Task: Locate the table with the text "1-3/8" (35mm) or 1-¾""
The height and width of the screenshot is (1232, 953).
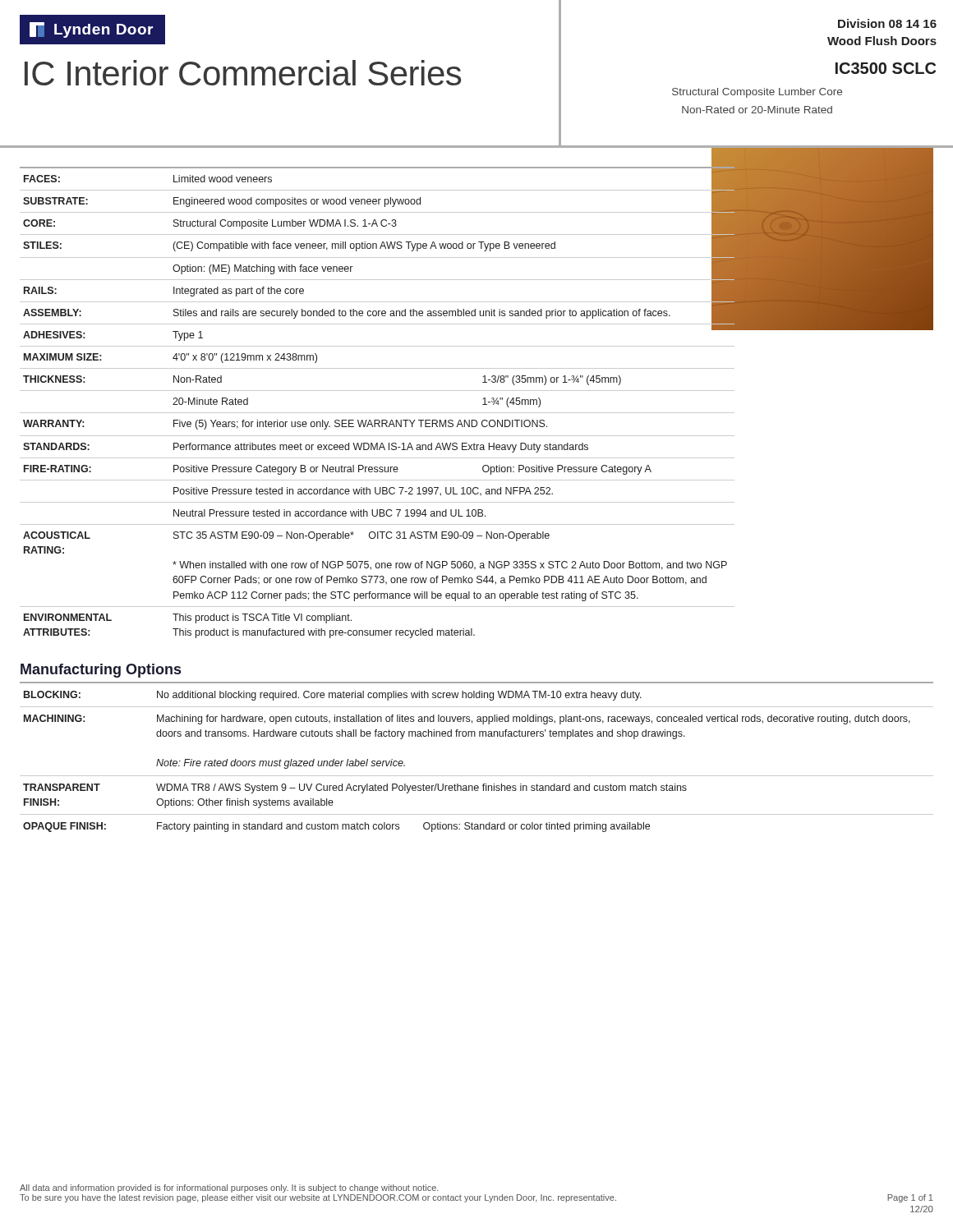Action: 377,405
